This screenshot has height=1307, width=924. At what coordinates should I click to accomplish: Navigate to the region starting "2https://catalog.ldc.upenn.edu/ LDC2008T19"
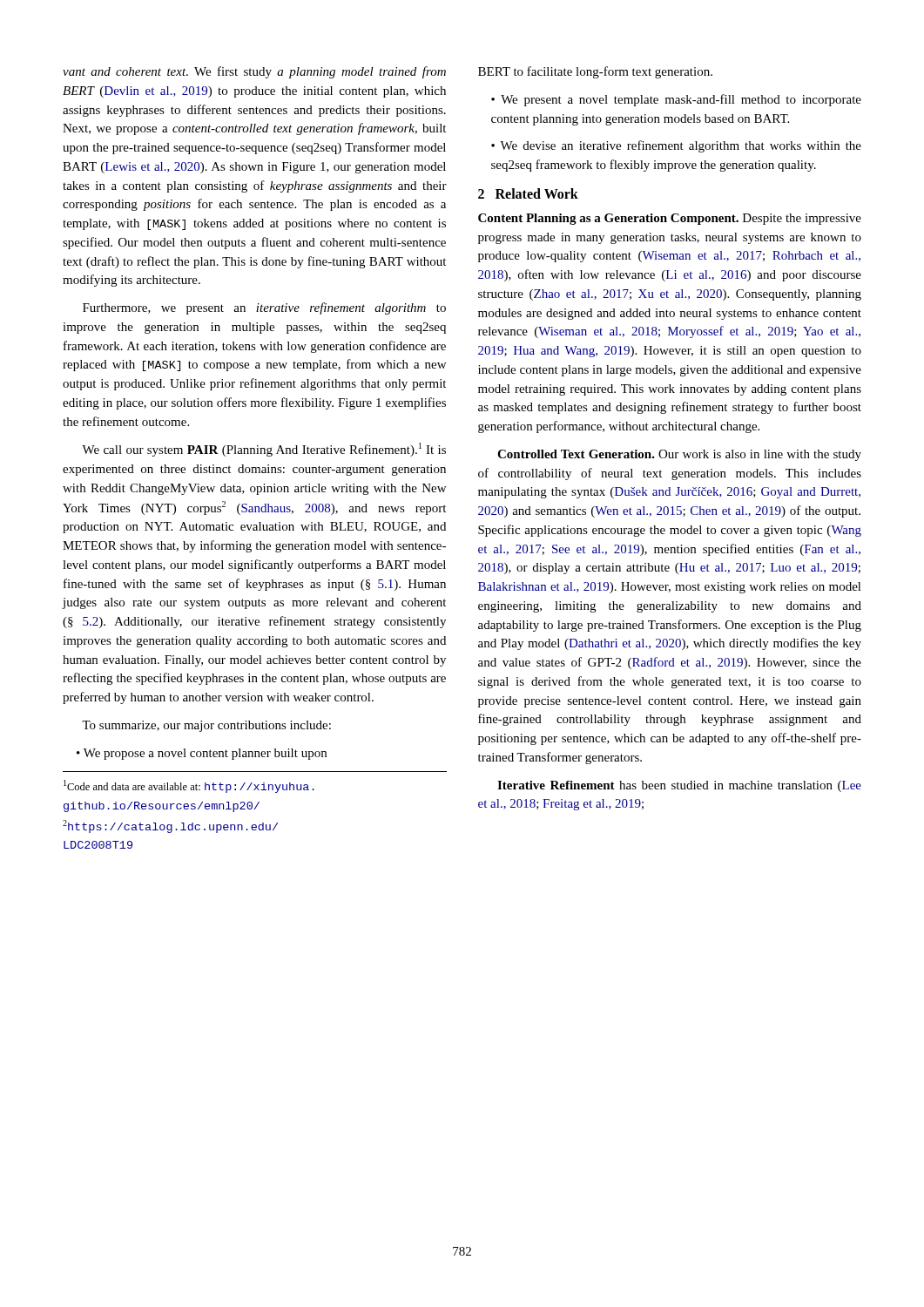(255, 836)
